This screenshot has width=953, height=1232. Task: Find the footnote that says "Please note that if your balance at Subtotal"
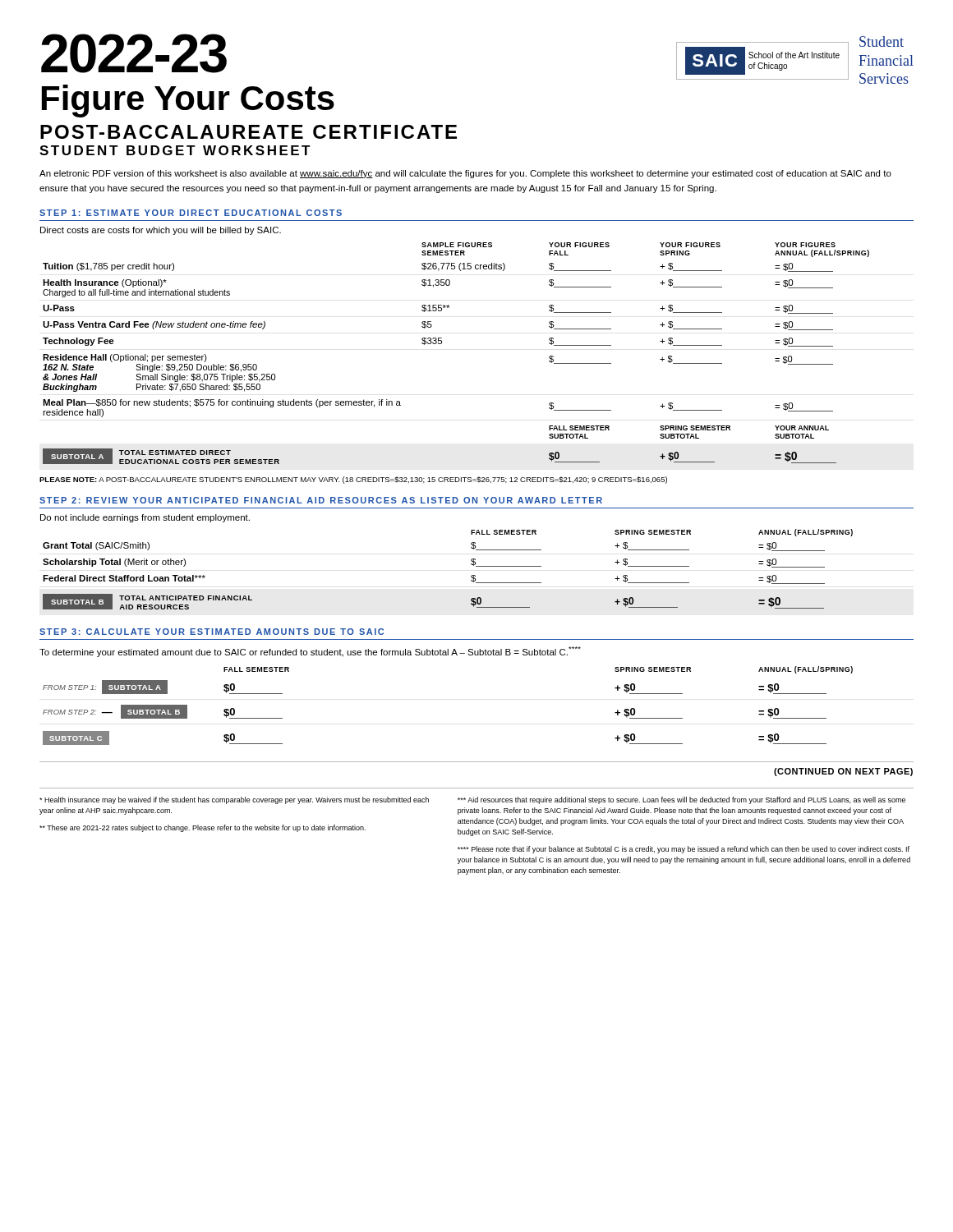[x=684, y=860]
